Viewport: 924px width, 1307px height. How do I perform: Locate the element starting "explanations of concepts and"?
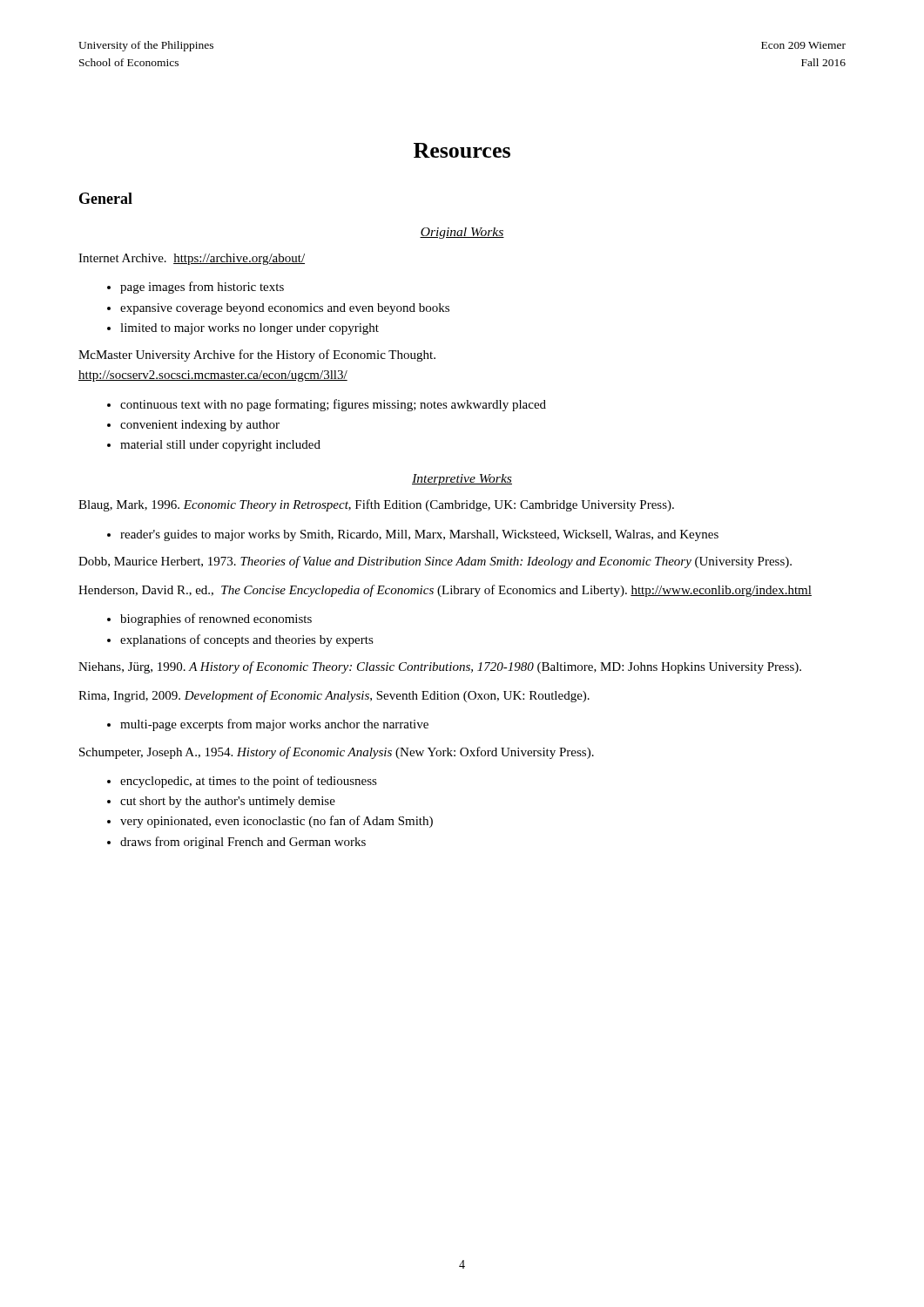pyautogui.click(x=247, y=639)
